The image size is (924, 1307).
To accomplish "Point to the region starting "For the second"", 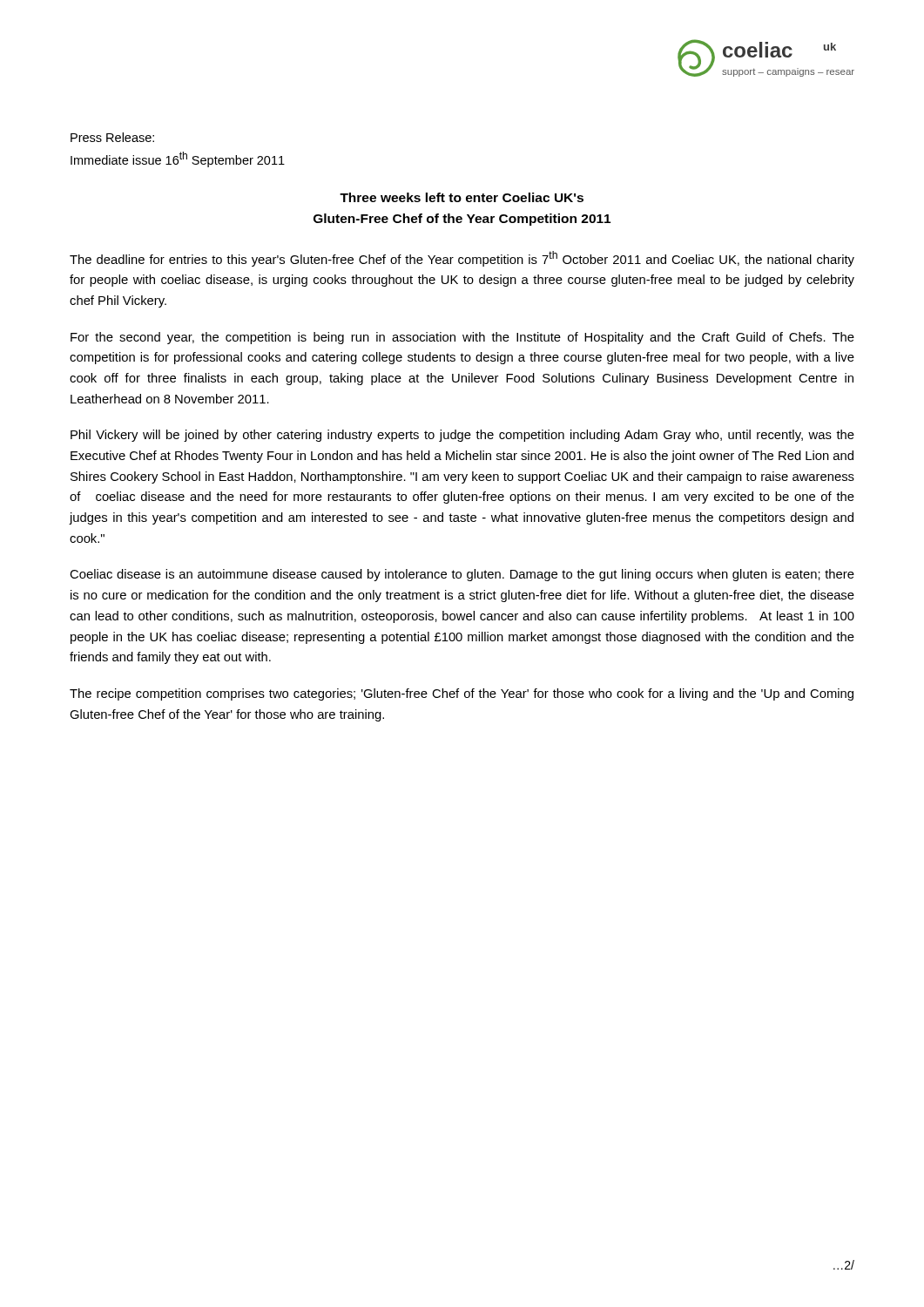I will point(462,368).
